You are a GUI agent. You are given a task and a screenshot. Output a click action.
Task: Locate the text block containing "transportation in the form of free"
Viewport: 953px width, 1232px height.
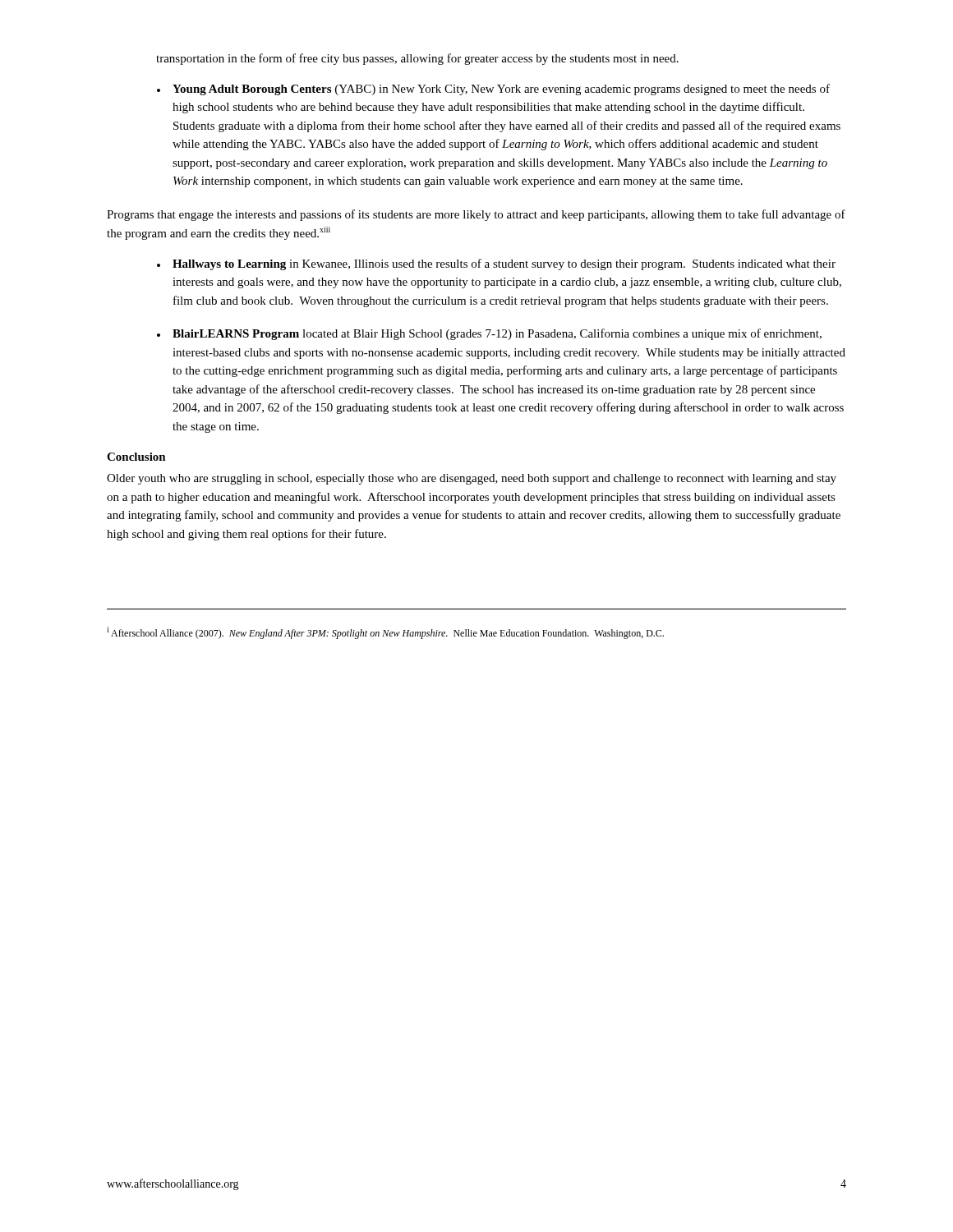point(418,58)
